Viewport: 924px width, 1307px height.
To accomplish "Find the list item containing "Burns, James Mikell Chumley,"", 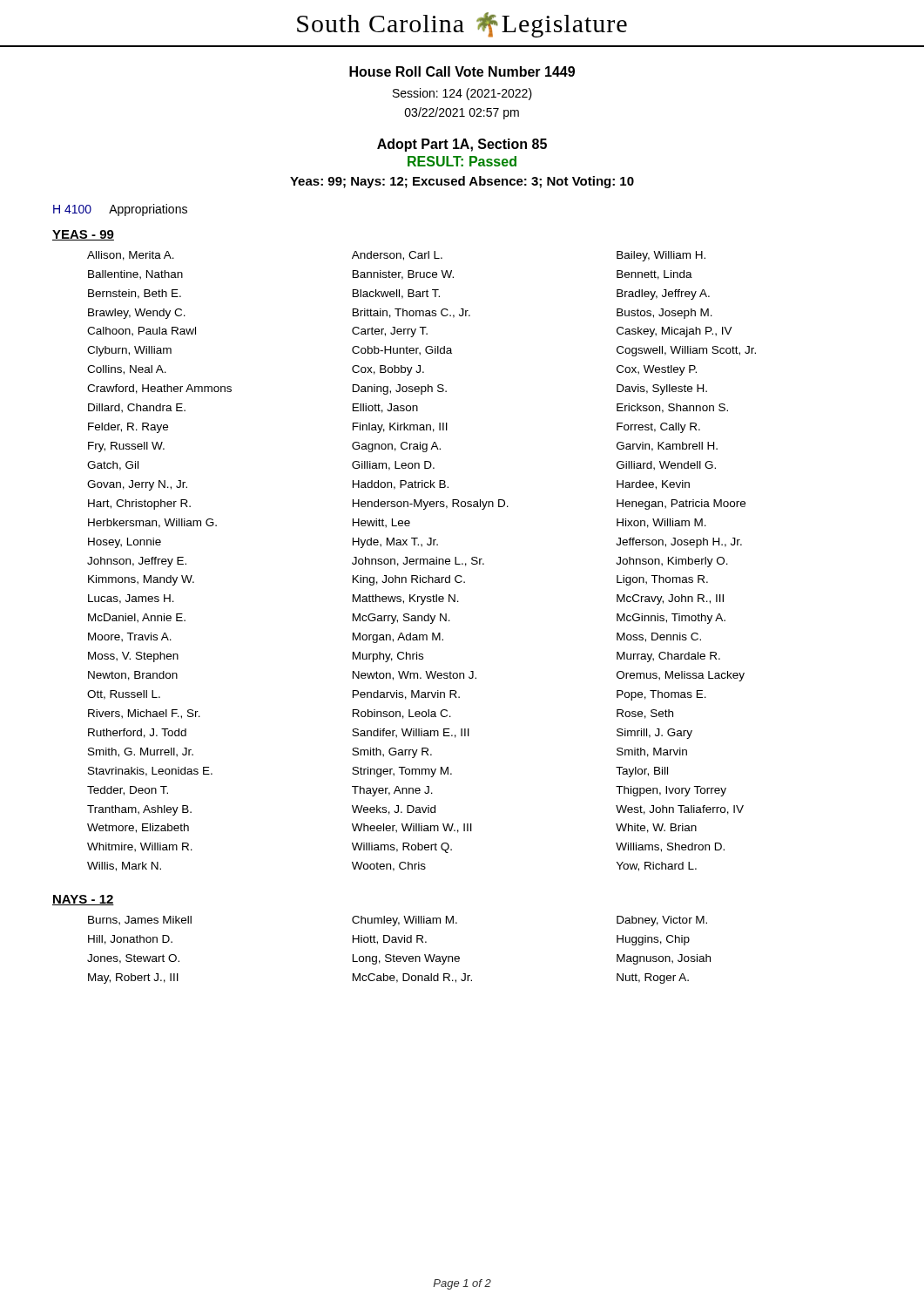I will coord(398,921).
